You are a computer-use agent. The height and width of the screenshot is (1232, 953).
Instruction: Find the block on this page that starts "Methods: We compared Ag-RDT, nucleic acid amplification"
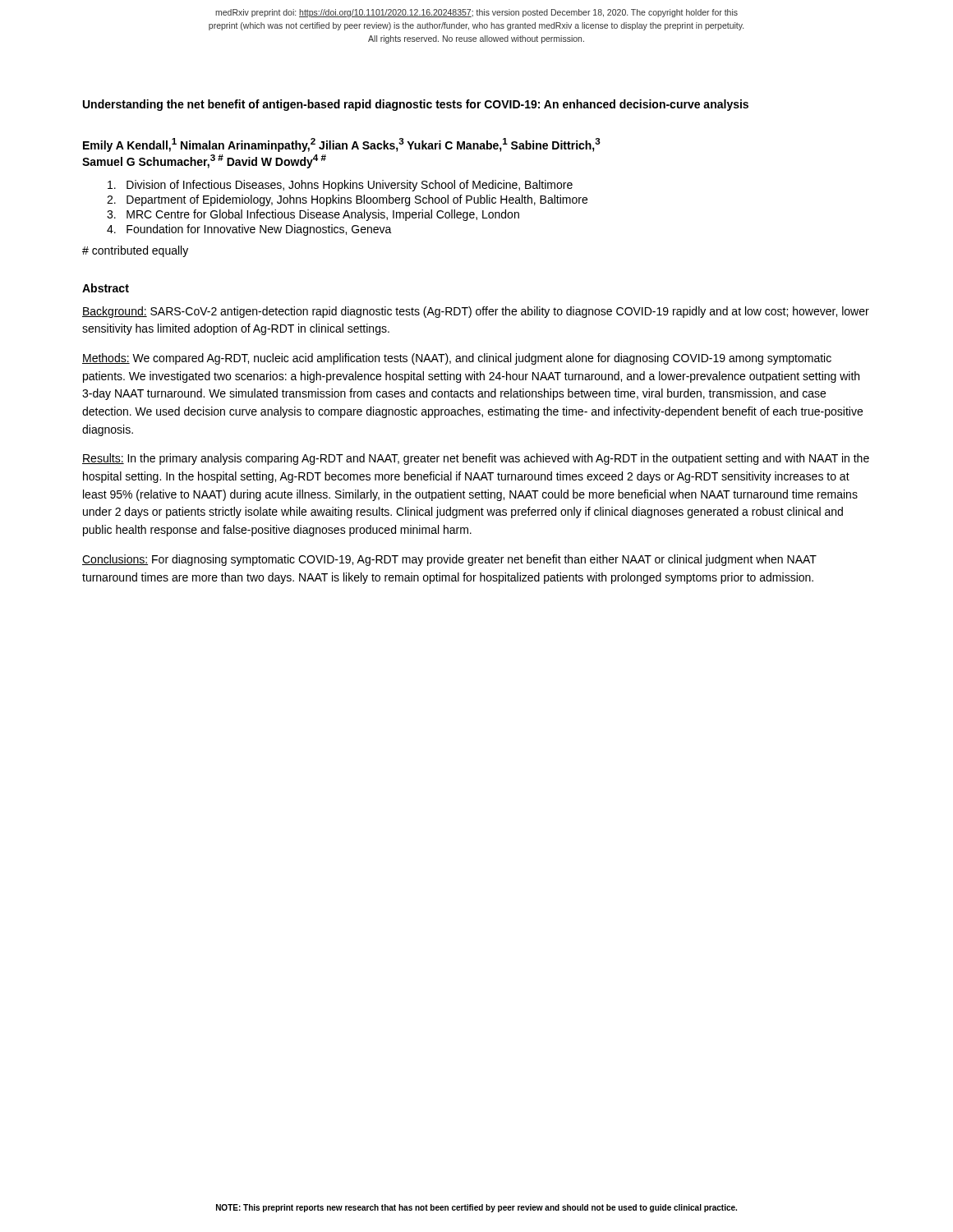(473, 394)
